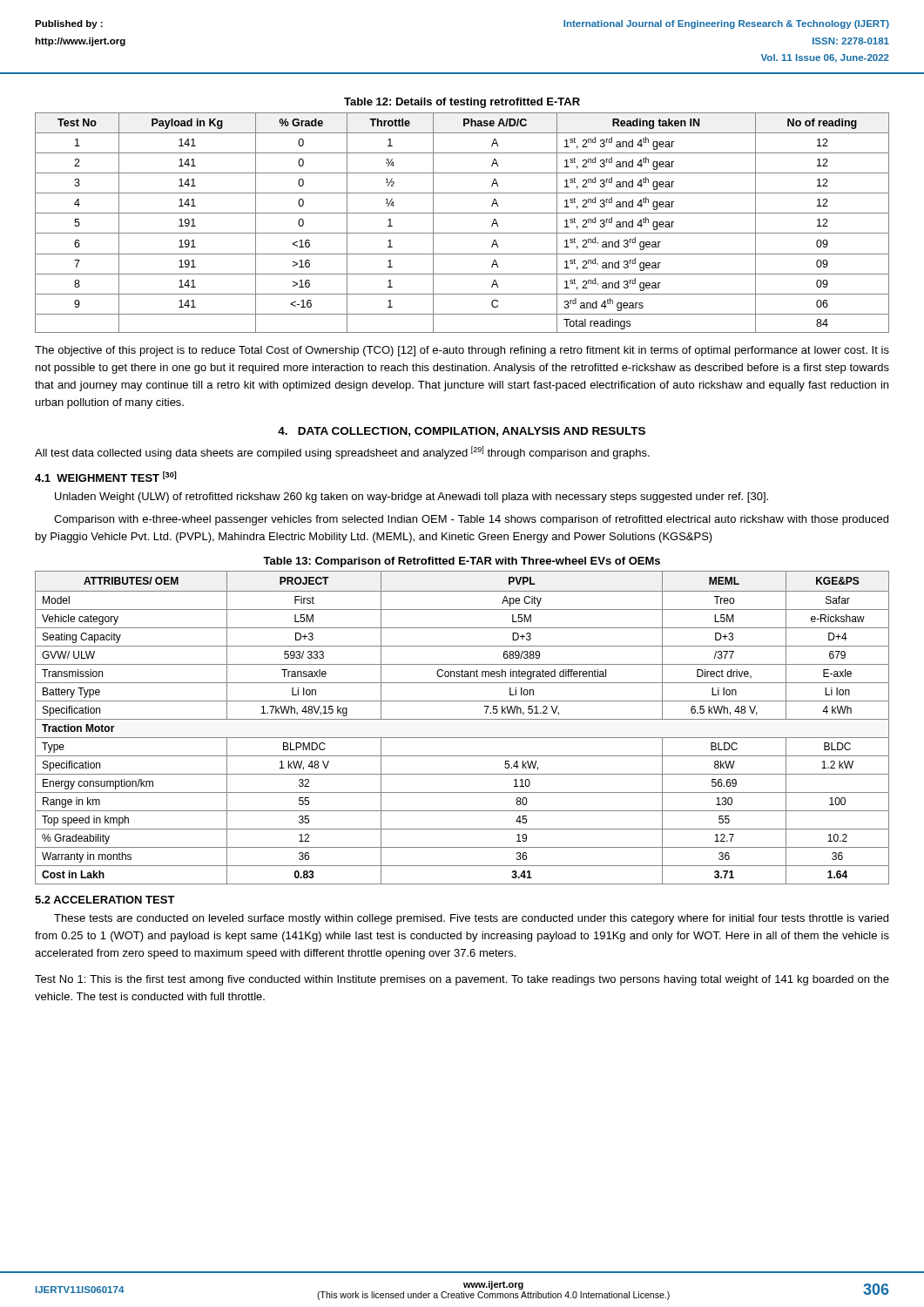Screen dimensions: 1307x924
Task: Click on the table containing "1 st ,"
Action: coord(462,223)
